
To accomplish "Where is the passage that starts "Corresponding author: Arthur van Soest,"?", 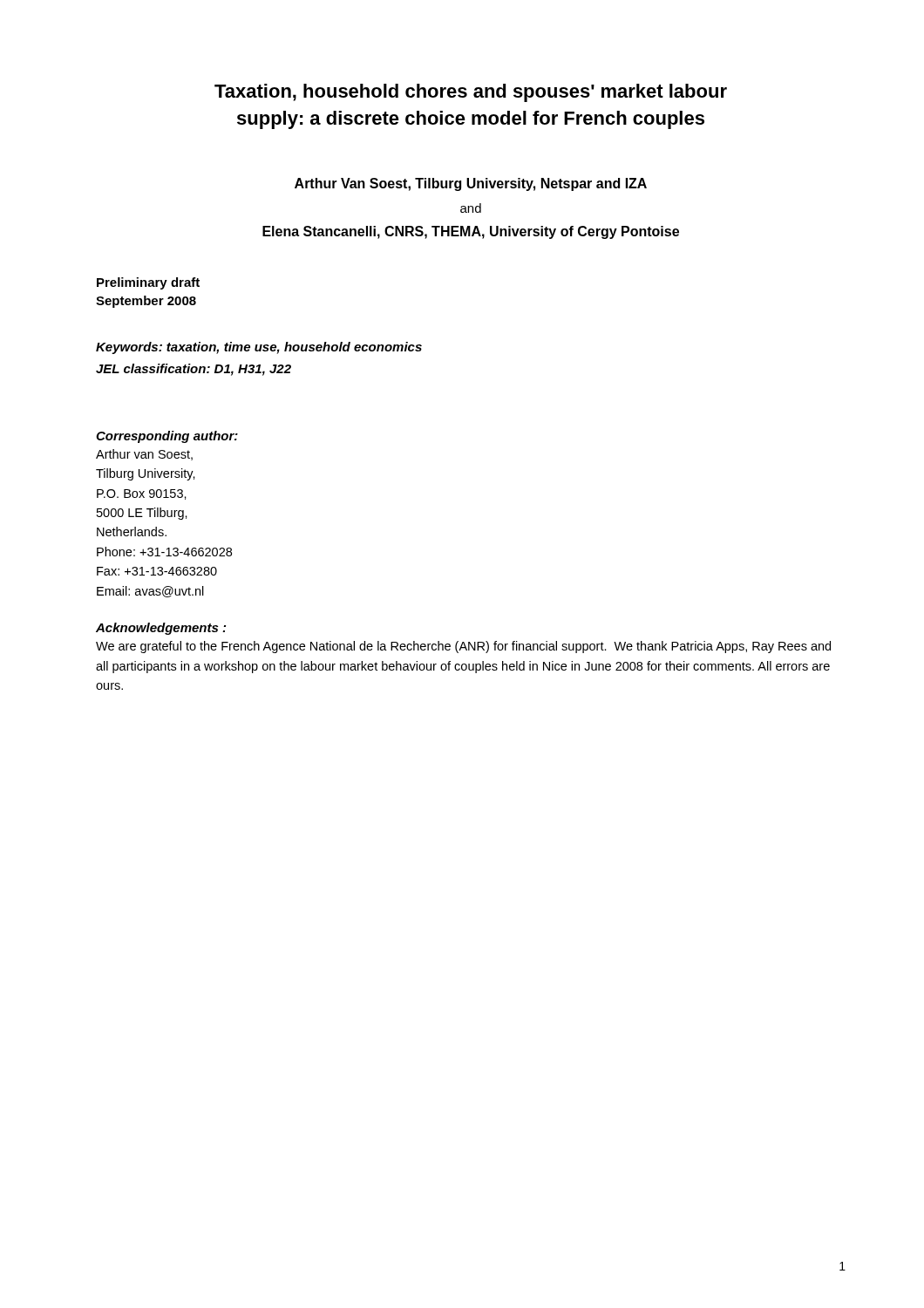I will (167, 437).
